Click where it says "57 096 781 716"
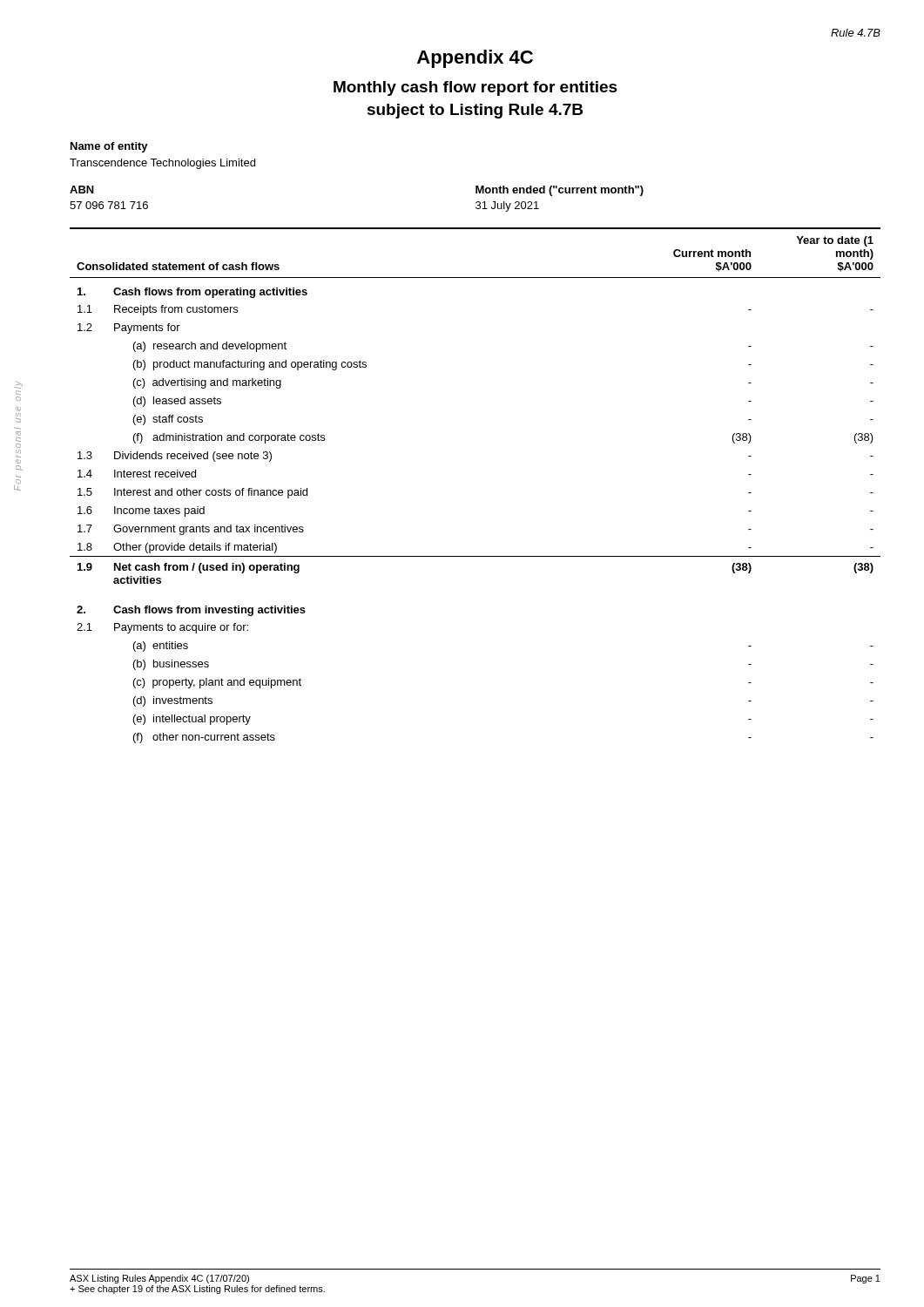 pos(109,205)
